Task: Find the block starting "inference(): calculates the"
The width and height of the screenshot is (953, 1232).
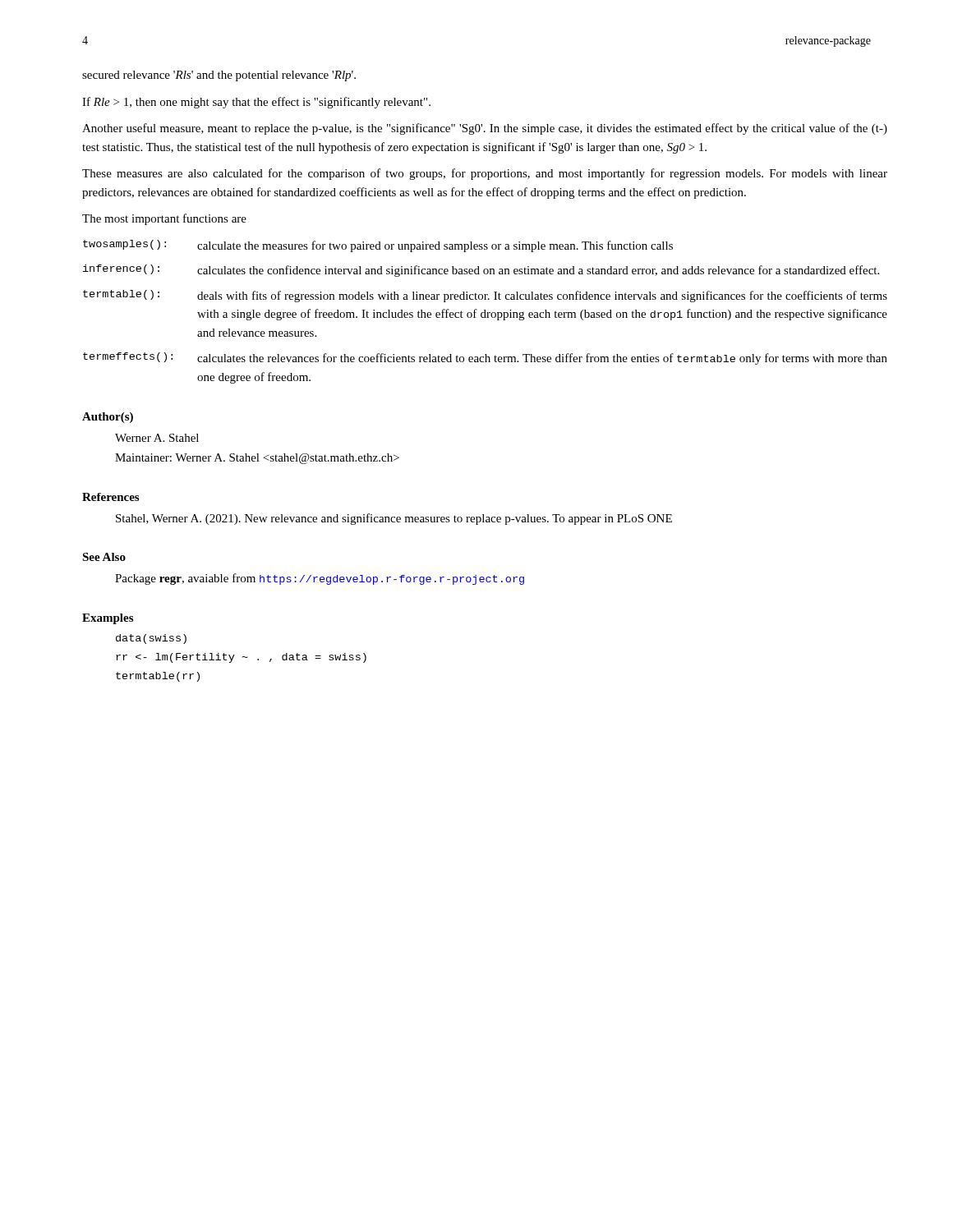Action: [485, 270]
